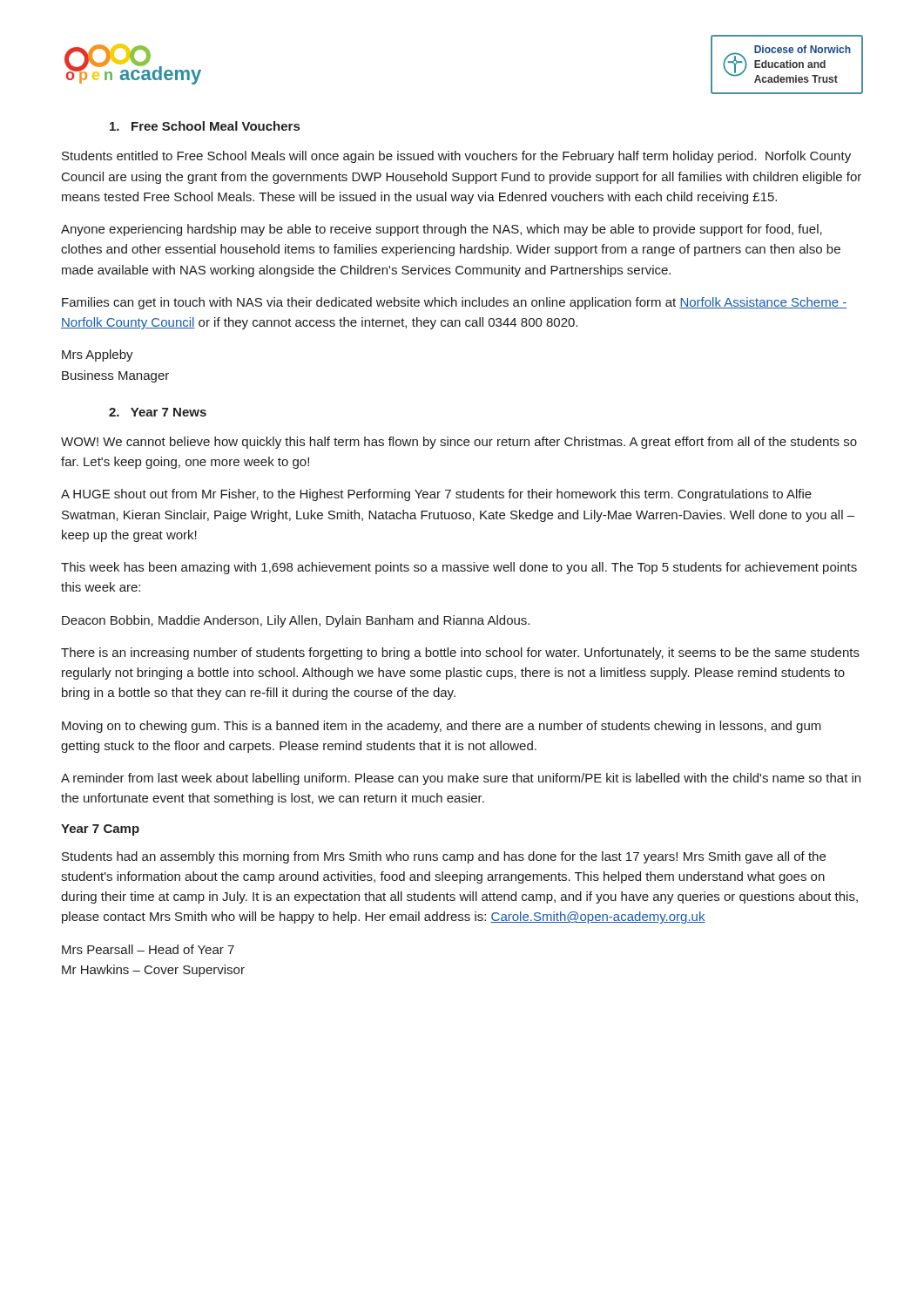Locate the text with the text "Mrs Appleby Business Manager"

click(x=115, y=365)
